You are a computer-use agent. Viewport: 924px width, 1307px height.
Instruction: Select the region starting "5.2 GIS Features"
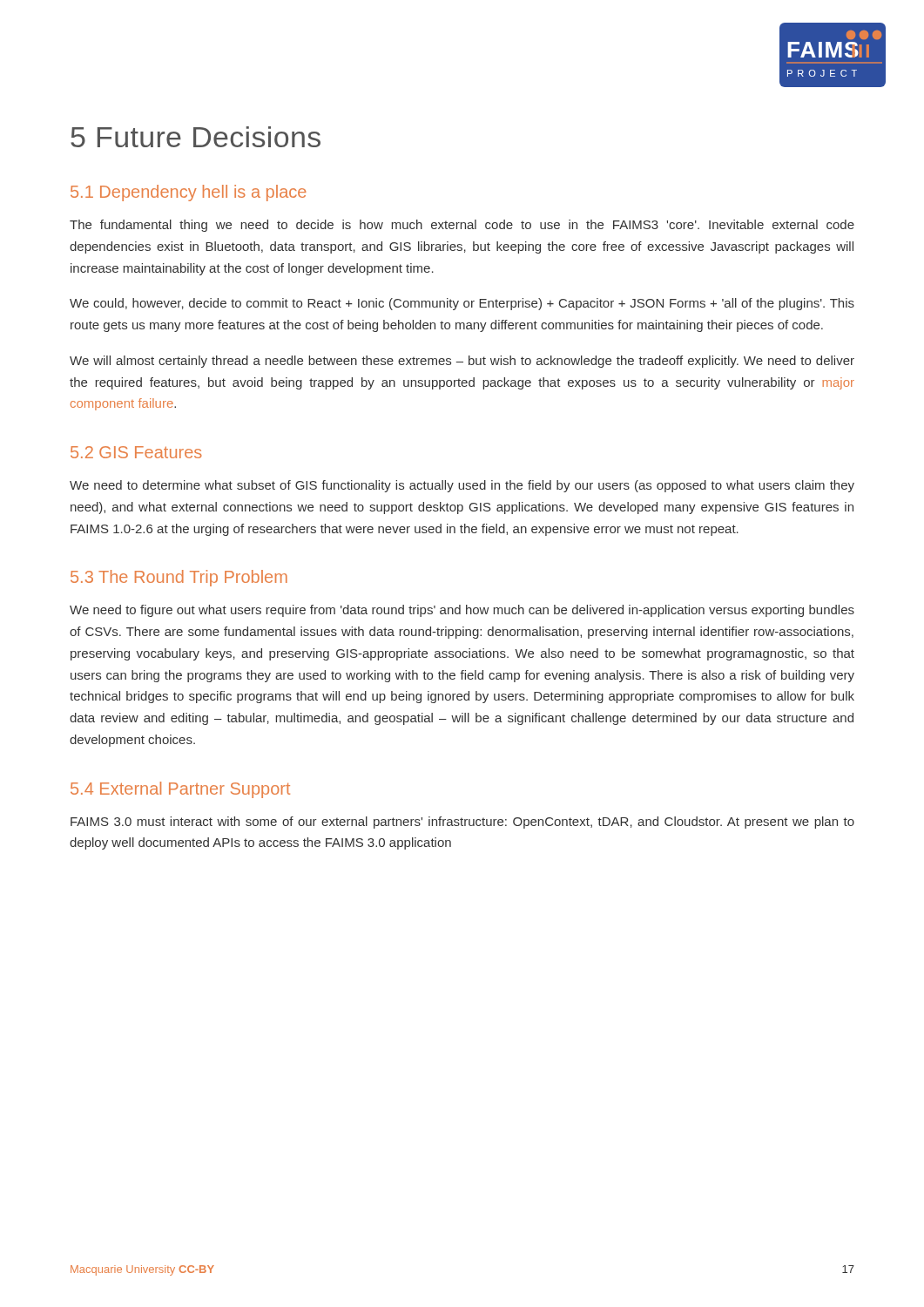pos(136,452)
